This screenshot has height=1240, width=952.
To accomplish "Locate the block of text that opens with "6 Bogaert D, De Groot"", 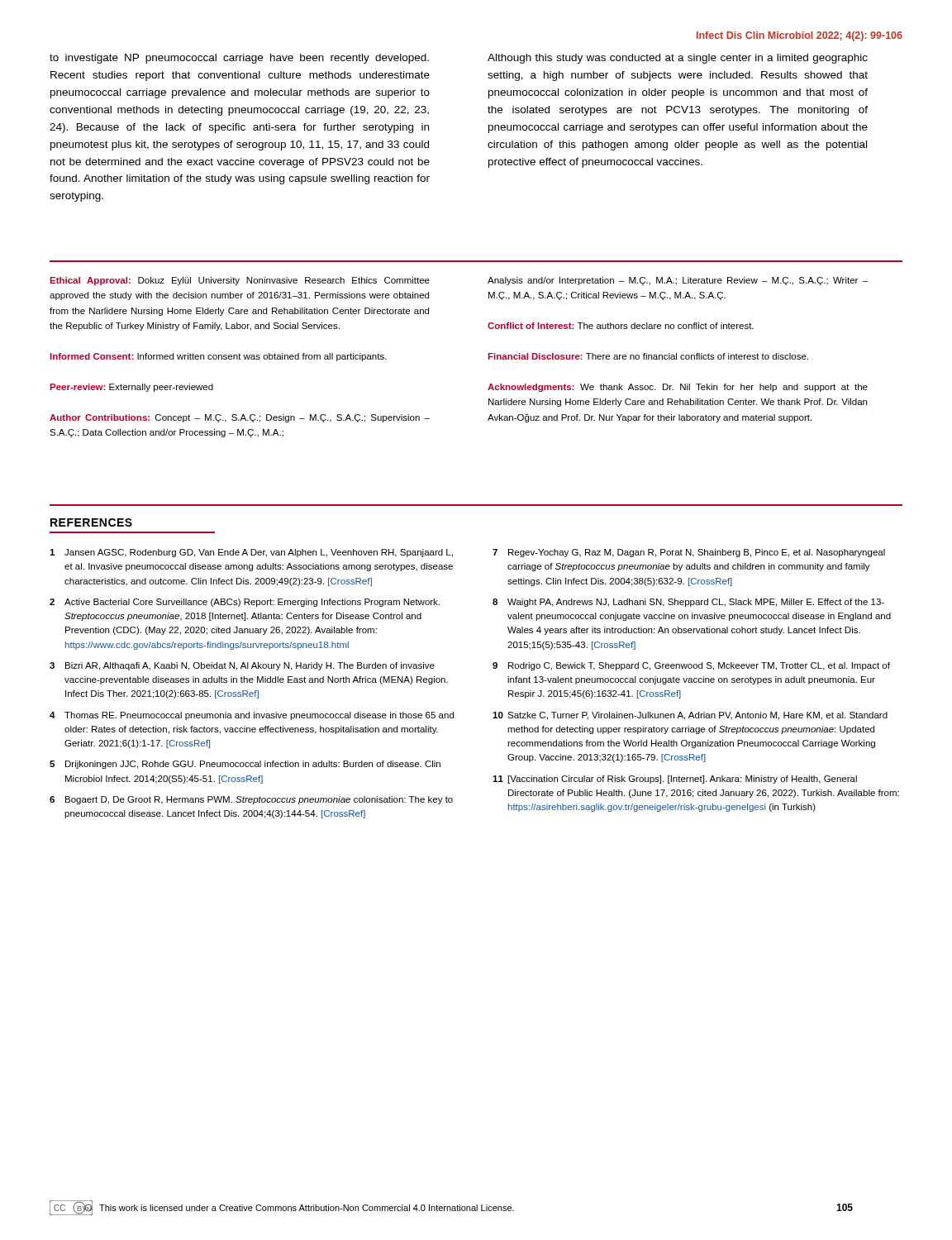I will 255,807.
